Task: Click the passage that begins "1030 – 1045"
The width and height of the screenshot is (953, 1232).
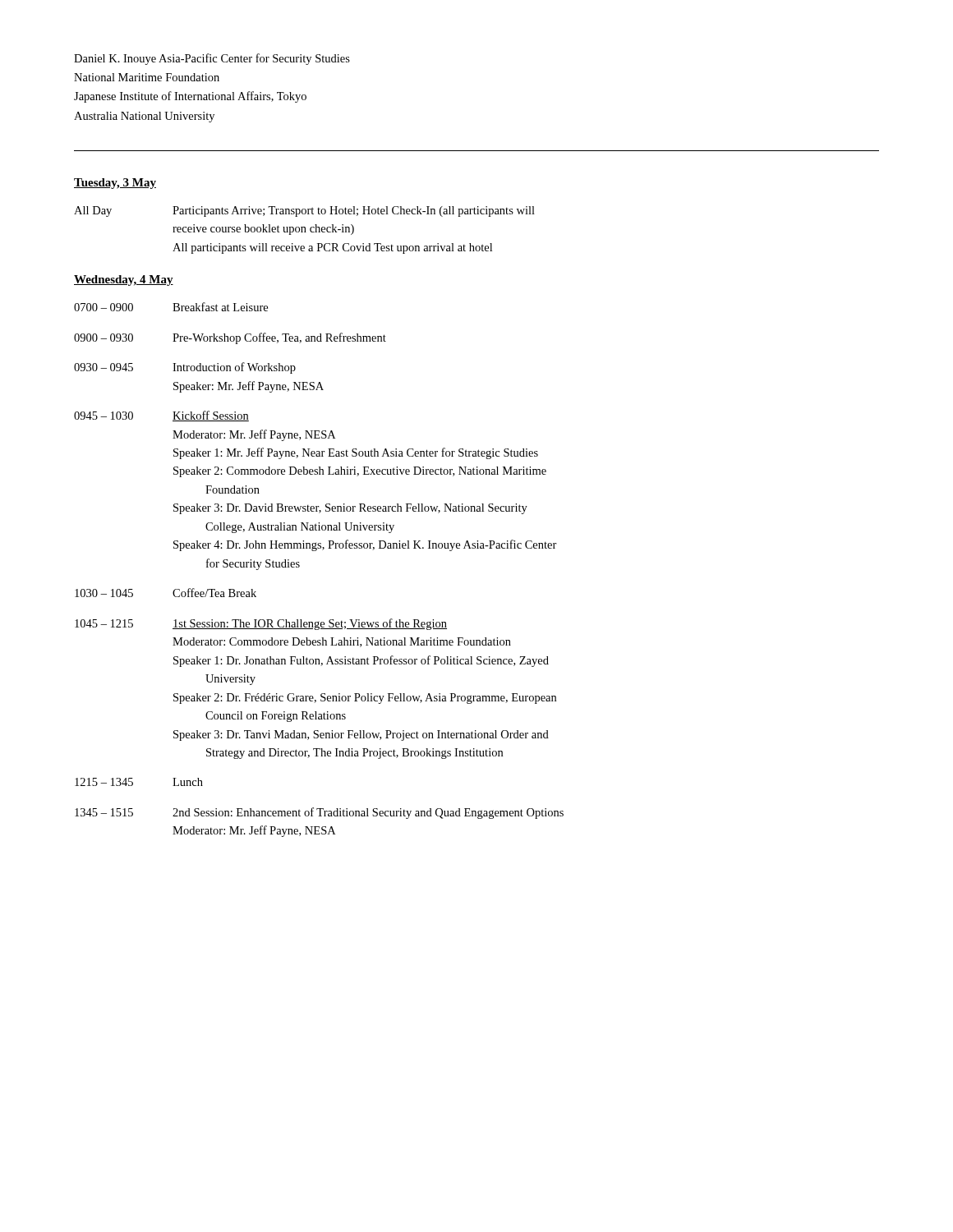Action: [93, 593]
